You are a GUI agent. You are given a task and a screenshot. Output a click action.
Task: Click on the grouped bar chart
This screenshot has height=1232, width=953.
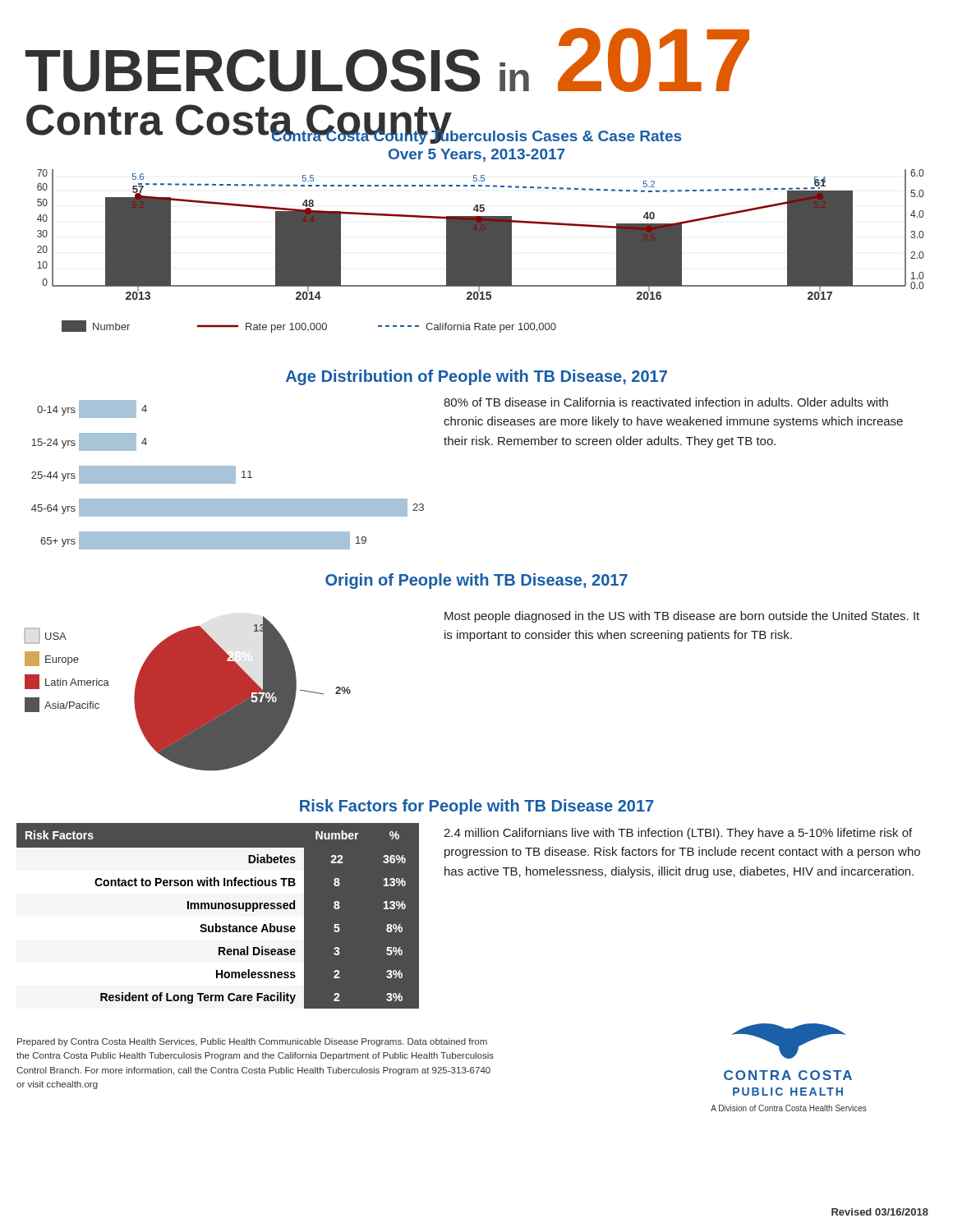(x=476, y=271)
